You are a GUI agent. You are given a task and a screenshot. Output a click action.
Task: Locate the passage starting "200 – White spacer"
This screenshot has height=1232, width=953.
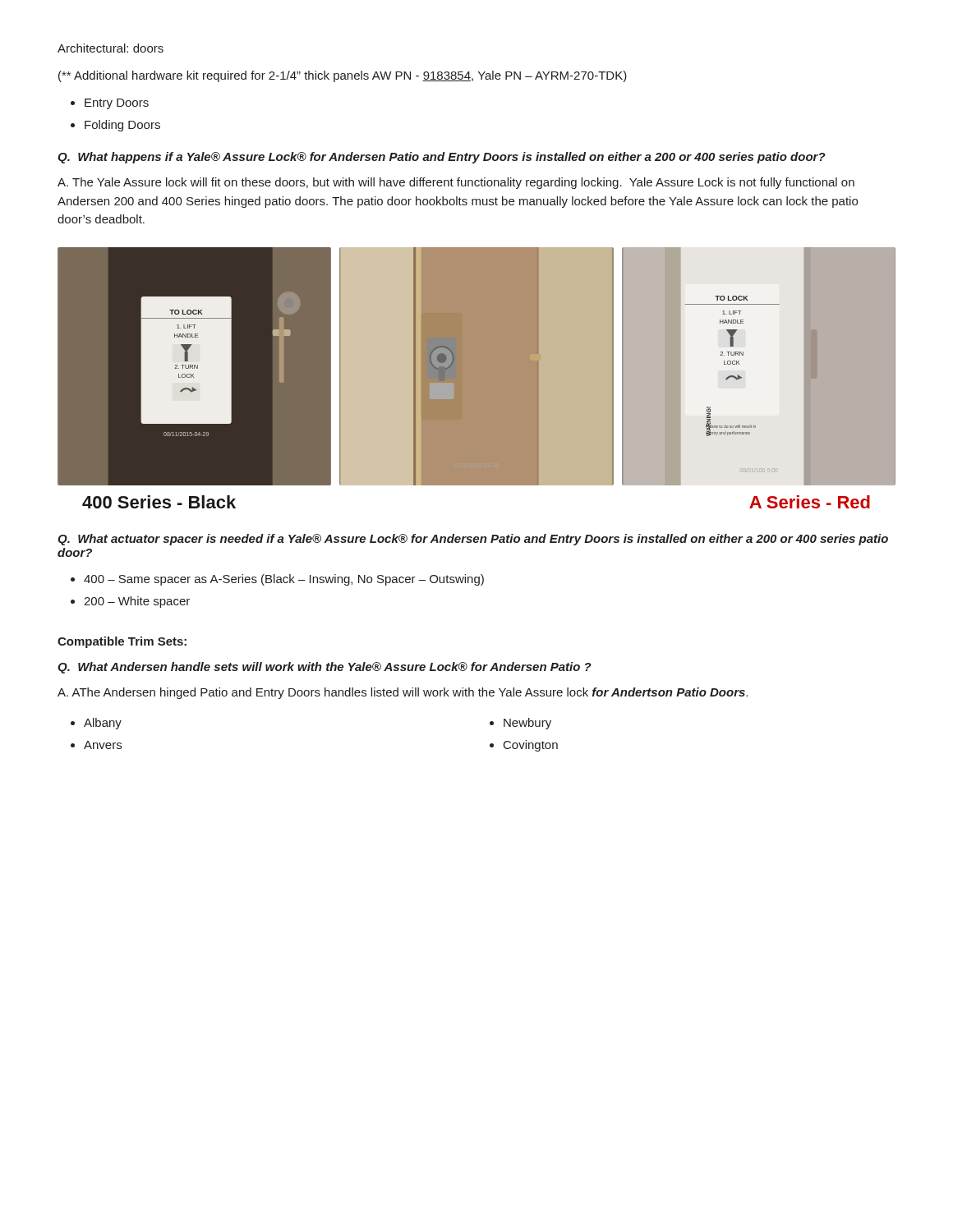pos(137,600)
